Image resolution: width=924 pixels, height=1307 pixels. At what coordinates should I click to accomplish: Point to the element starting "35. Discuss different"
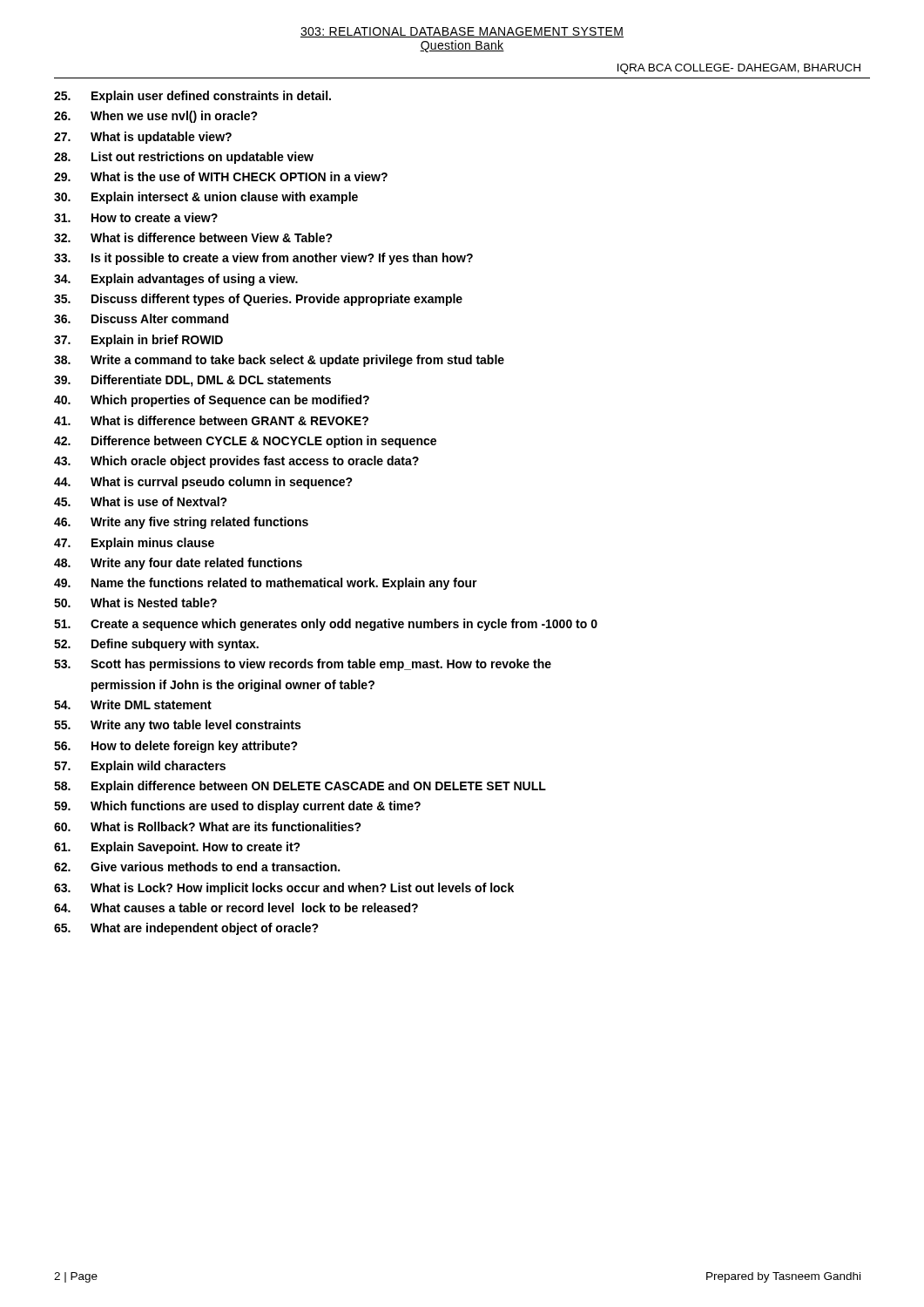(258, 299)
